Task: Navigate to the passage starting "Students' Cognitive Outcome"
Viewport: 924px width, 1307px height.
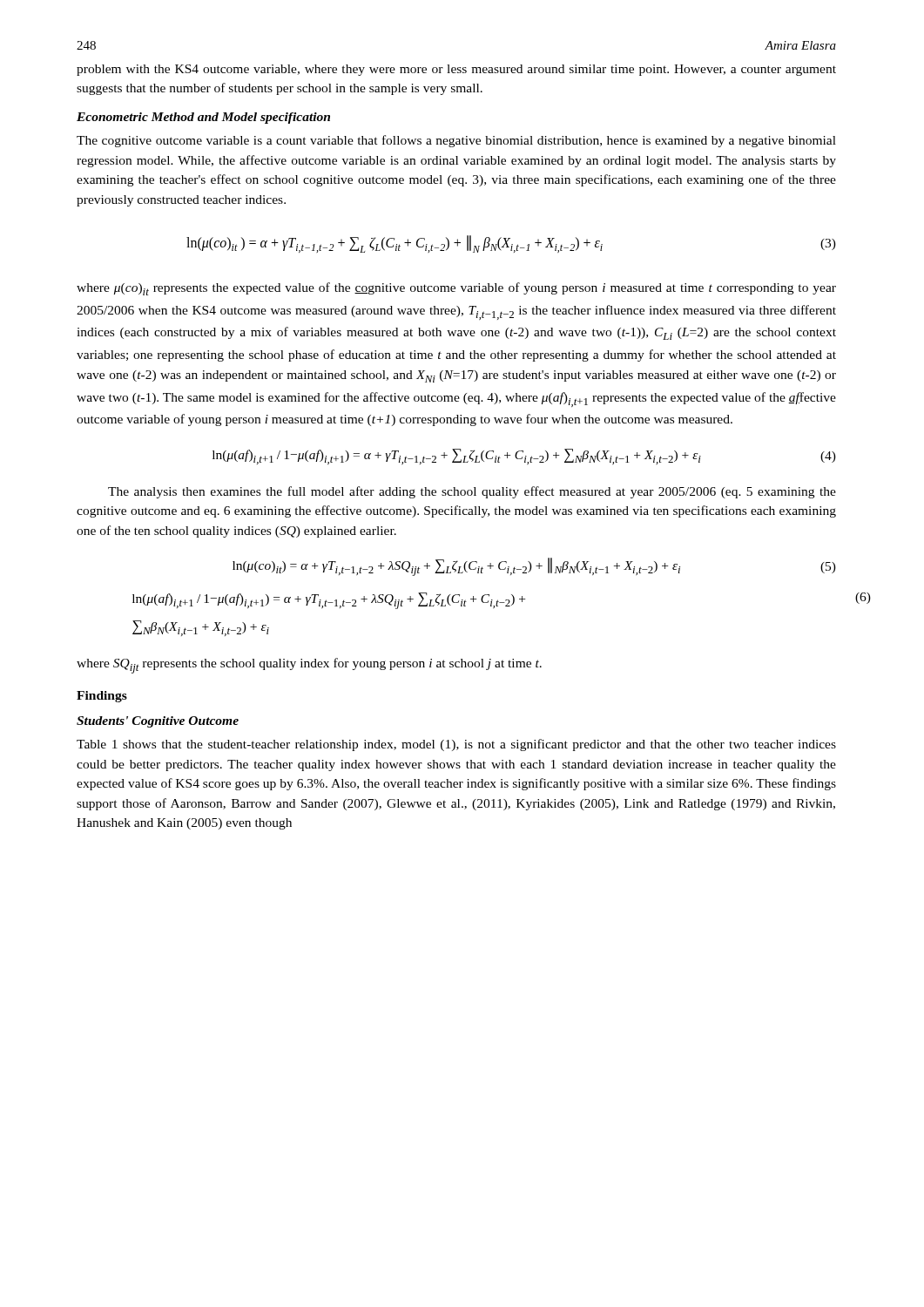Action: click(158, 720)
